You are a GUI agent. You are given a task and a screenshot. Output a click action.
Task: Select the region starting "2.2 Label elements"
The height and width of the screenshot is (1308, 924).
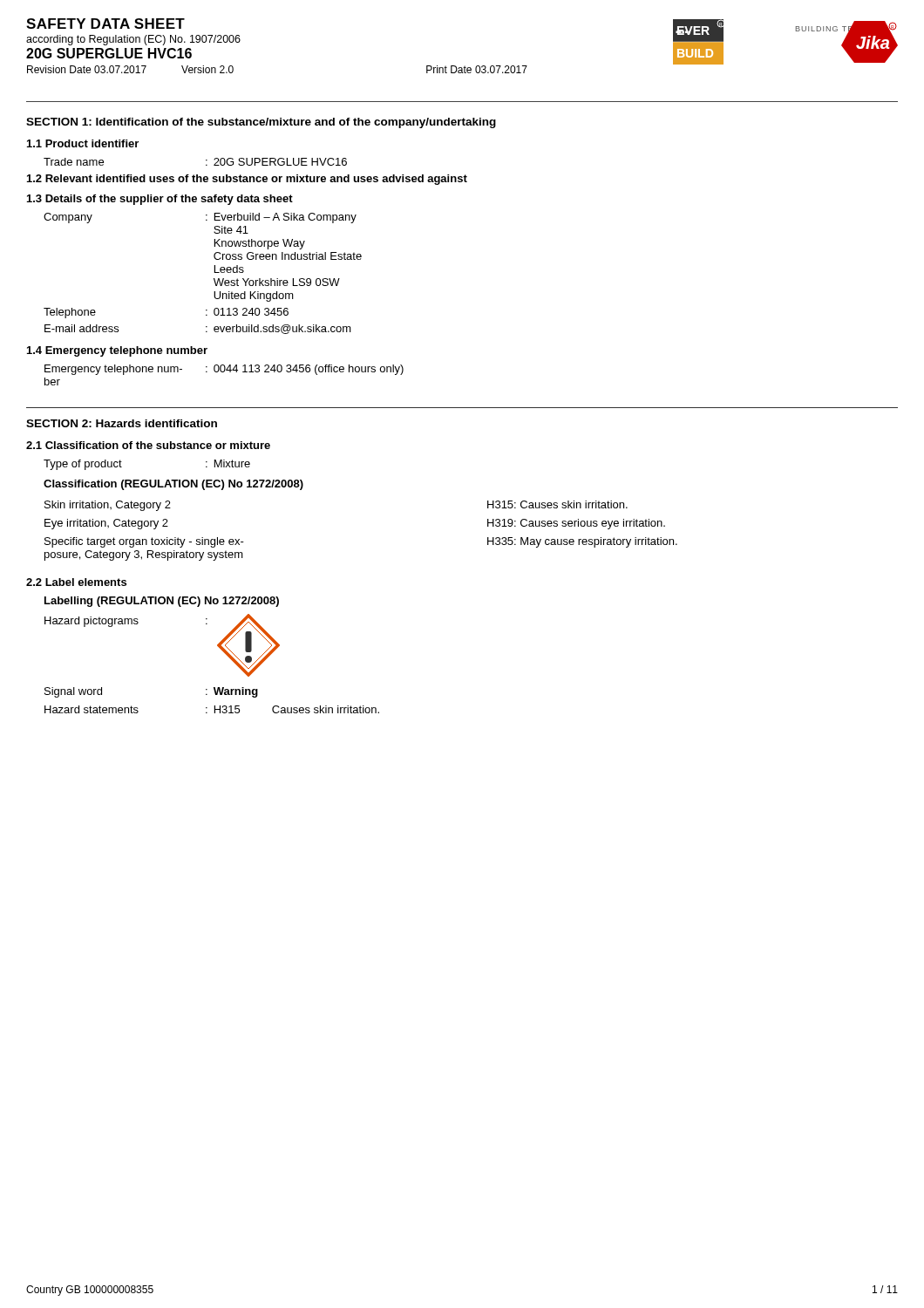[x=77, y=582]
